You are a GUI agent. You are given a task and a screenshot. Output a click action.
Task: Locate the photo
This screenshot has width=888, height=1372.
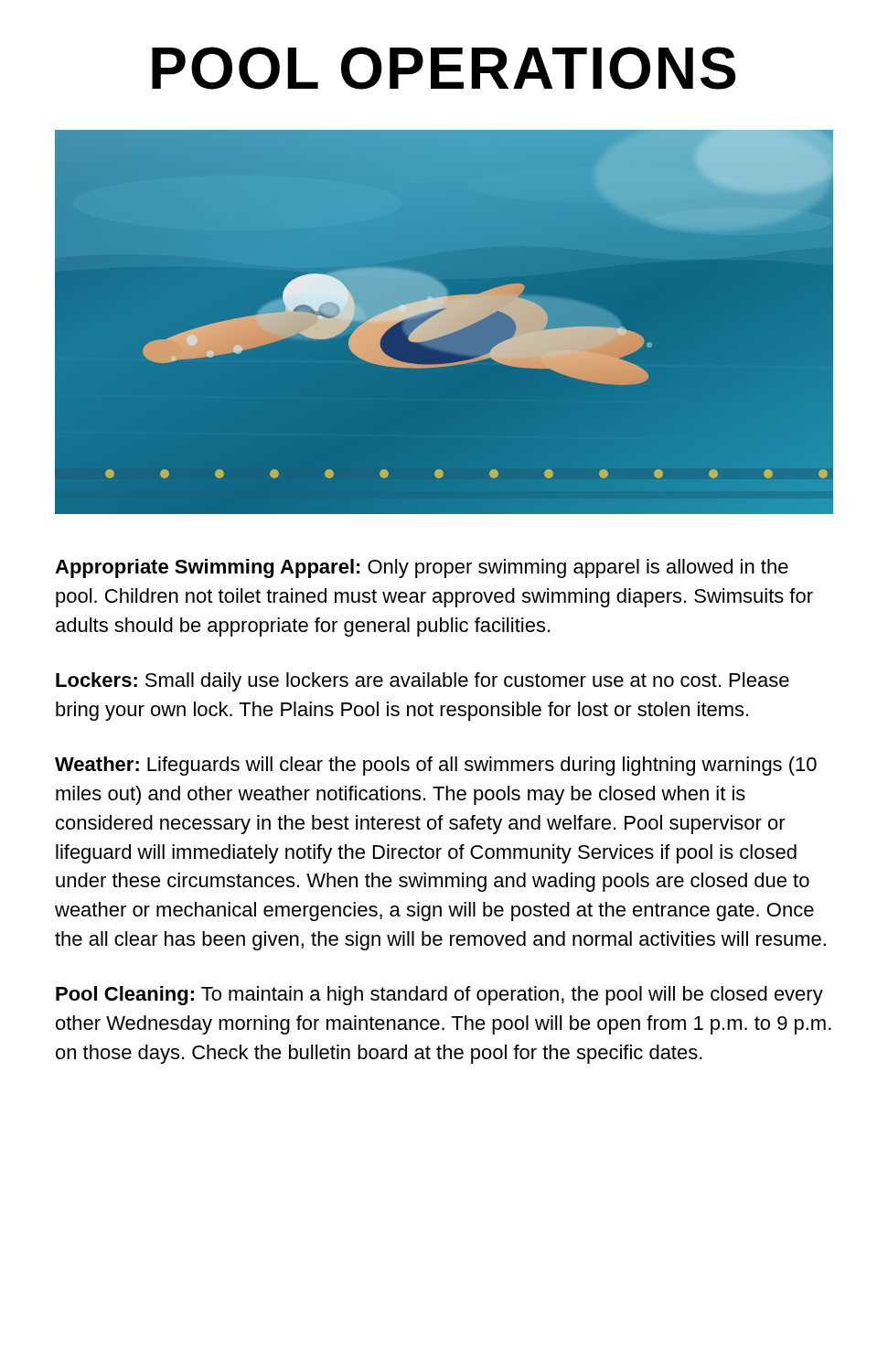click(444, 324)
